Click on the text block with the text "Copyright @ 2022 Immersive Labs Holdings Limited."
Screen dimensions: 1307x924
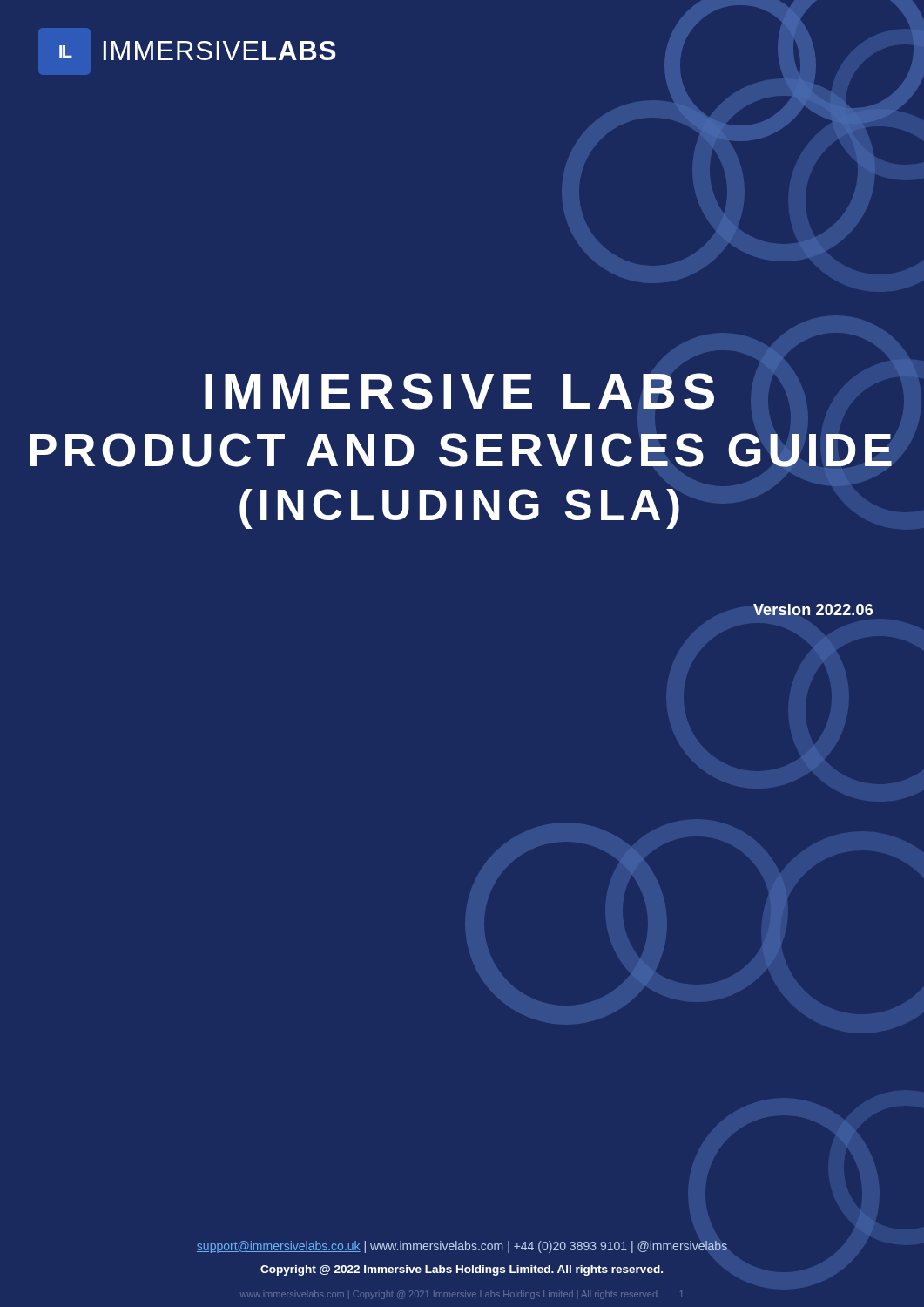click(462, 1269)
